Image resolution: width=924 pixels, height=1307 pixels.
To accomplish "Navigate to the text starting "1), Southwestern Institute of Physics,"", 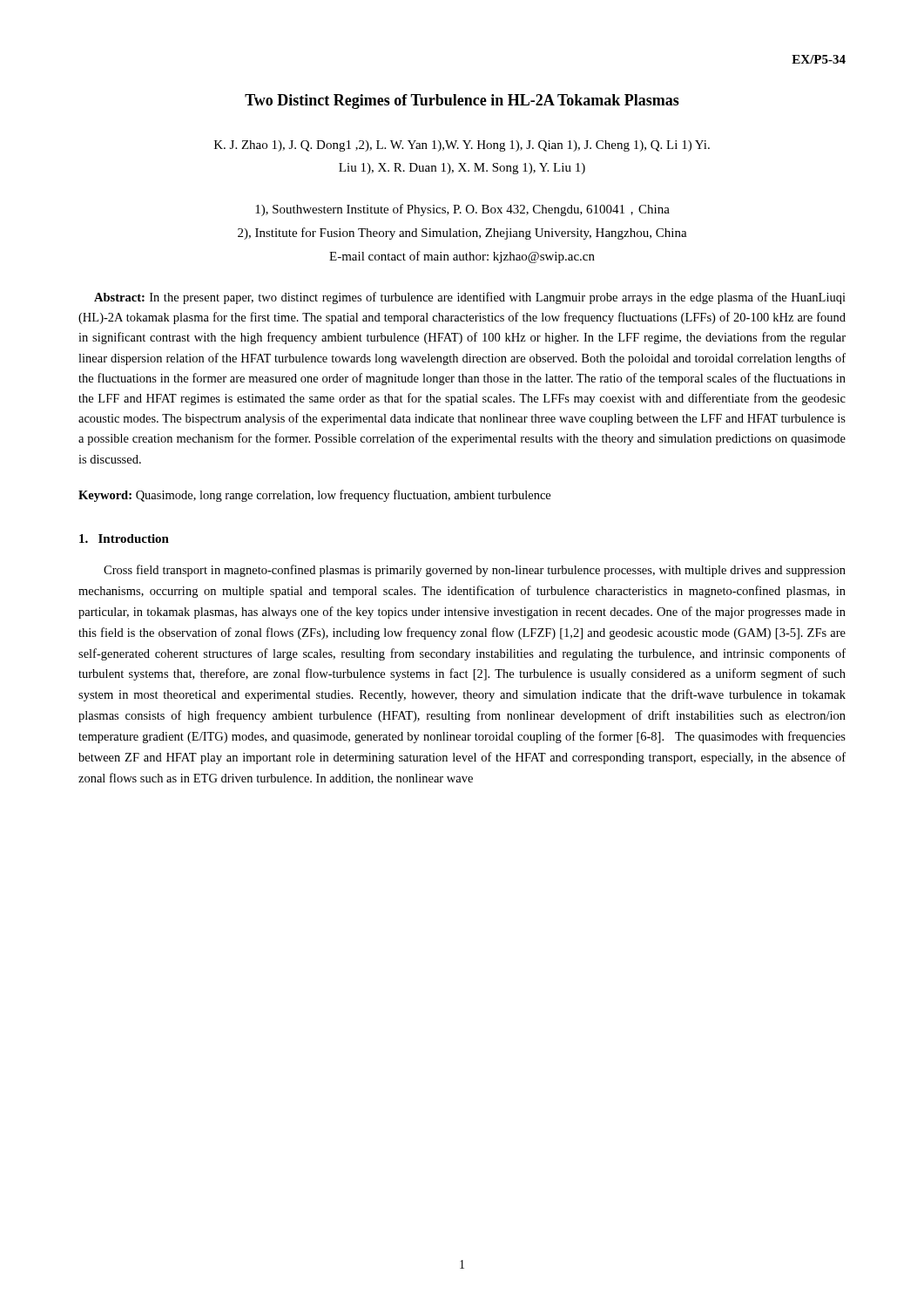I will (x=462, y=233).
